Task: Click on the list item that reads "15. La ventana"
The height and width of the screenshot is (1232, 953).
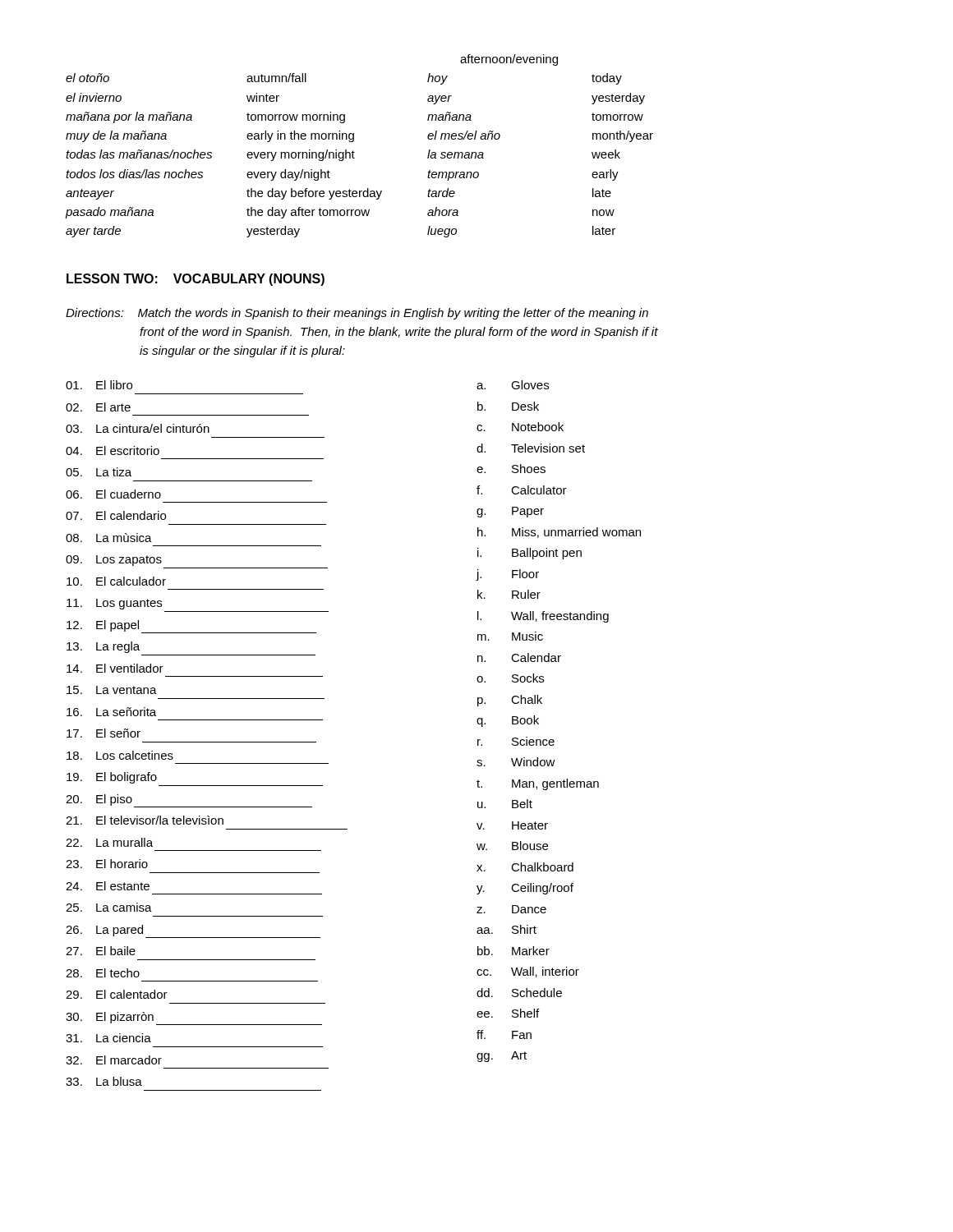Action: click(x=195, y=690)
